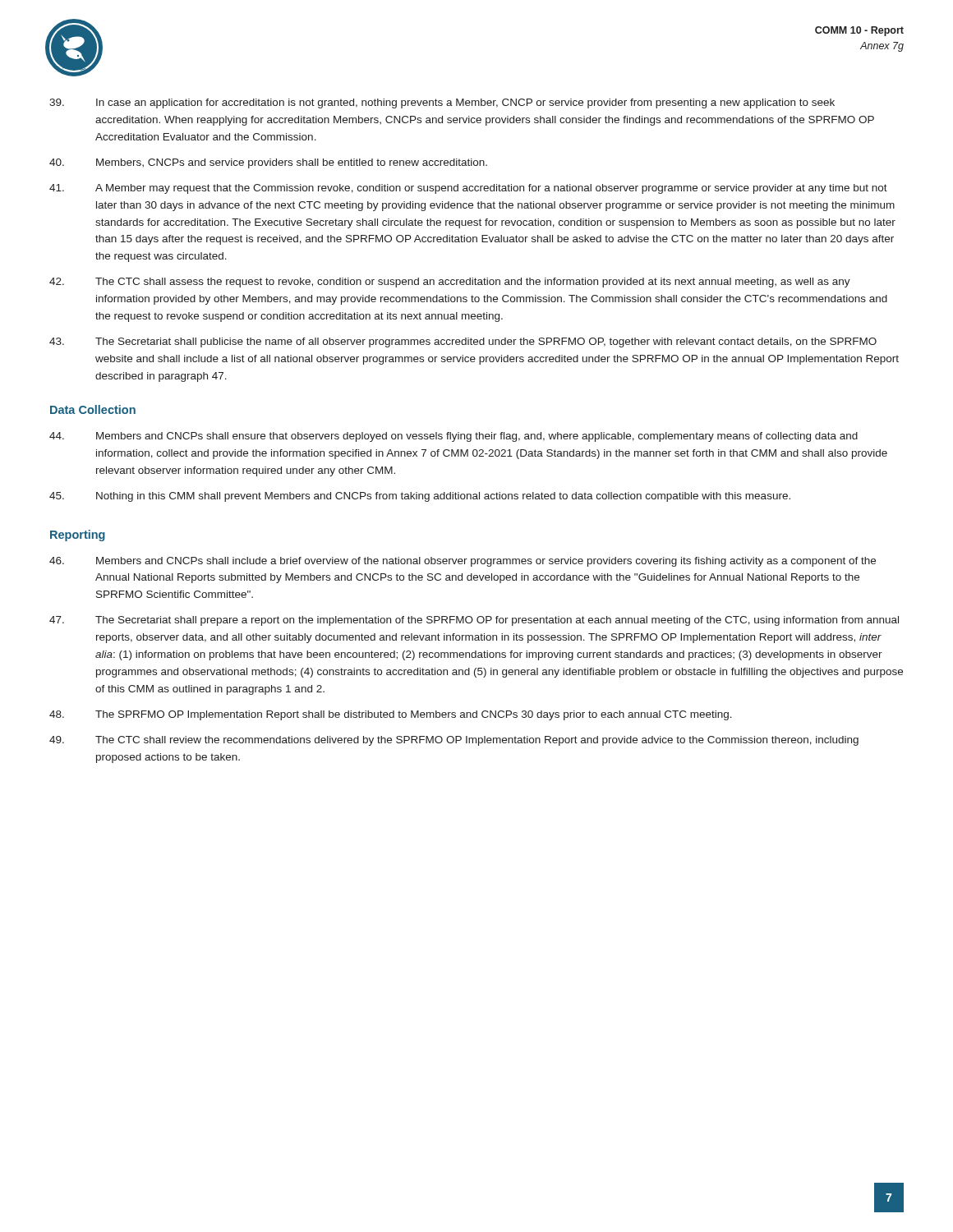
Task: Select the text starting "43. The Secretariat shall publicise"
Action: (476, 359)
